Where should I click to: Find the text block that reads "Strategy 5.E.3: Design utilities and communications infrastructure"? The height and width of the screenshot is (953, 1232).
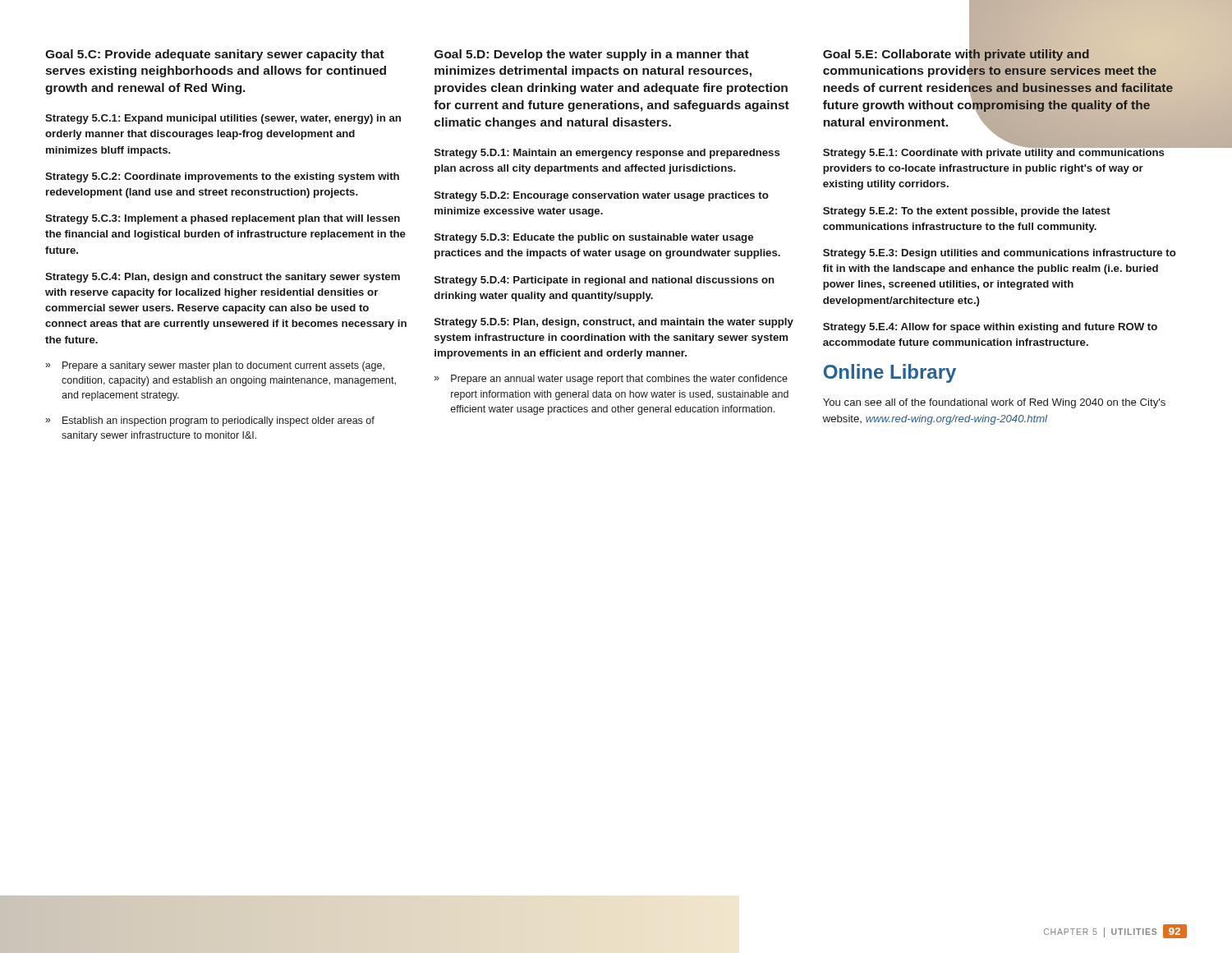[x=1005, y=276]
